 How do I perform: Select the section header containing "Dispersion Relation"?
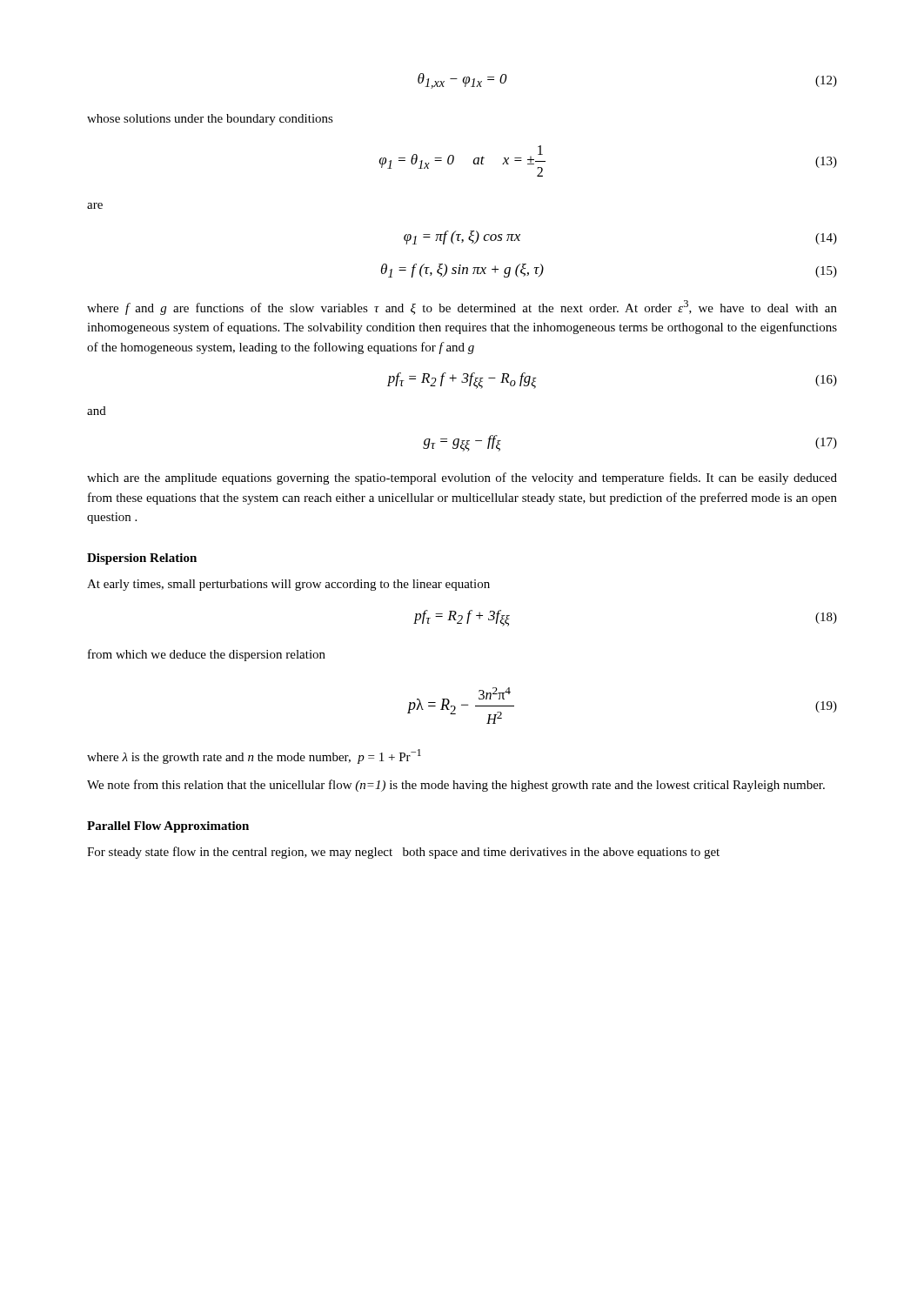[142, 557]
